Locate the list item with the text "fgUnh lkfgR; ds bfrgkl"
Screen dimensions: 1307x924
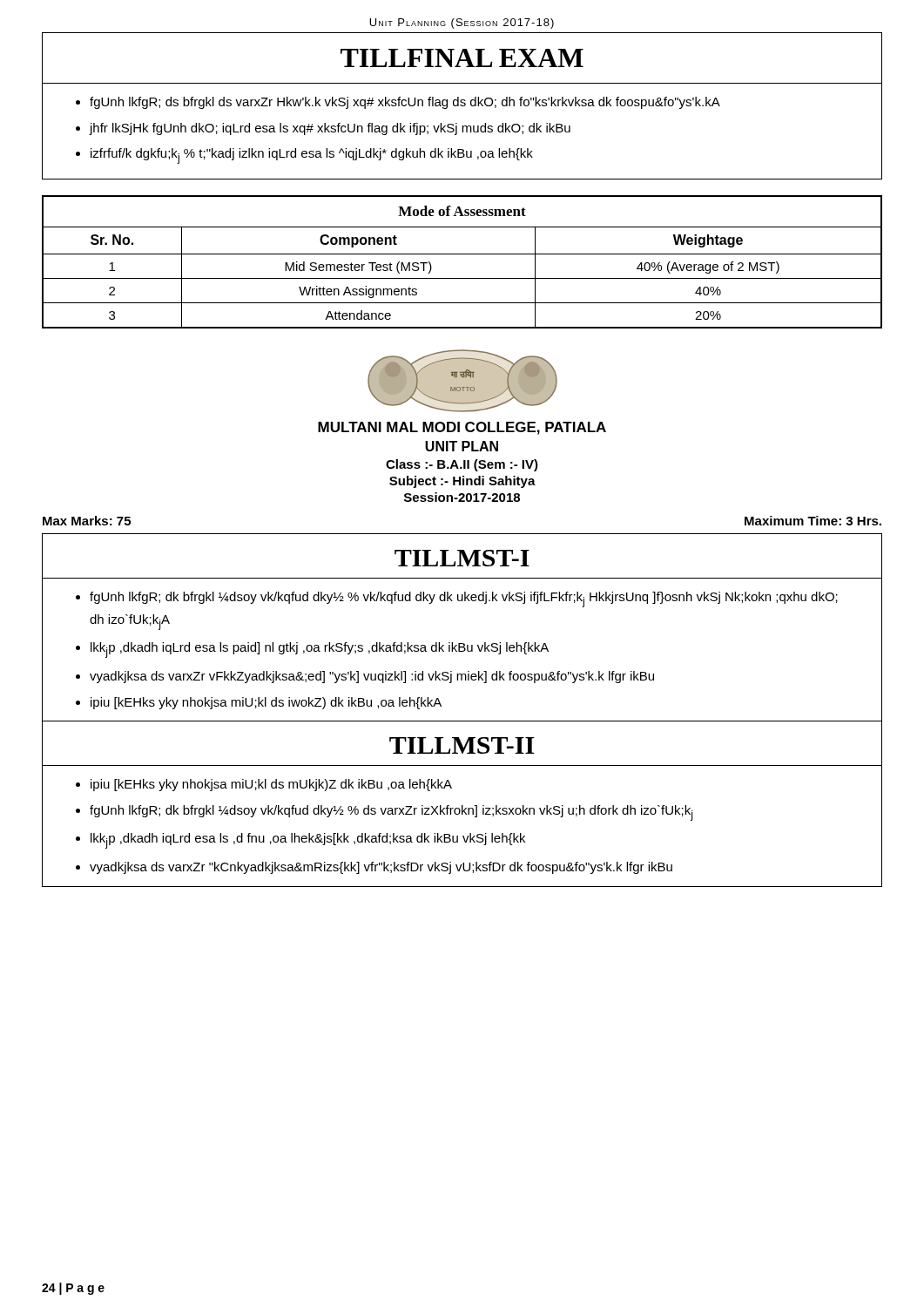(x=405, y=101)
